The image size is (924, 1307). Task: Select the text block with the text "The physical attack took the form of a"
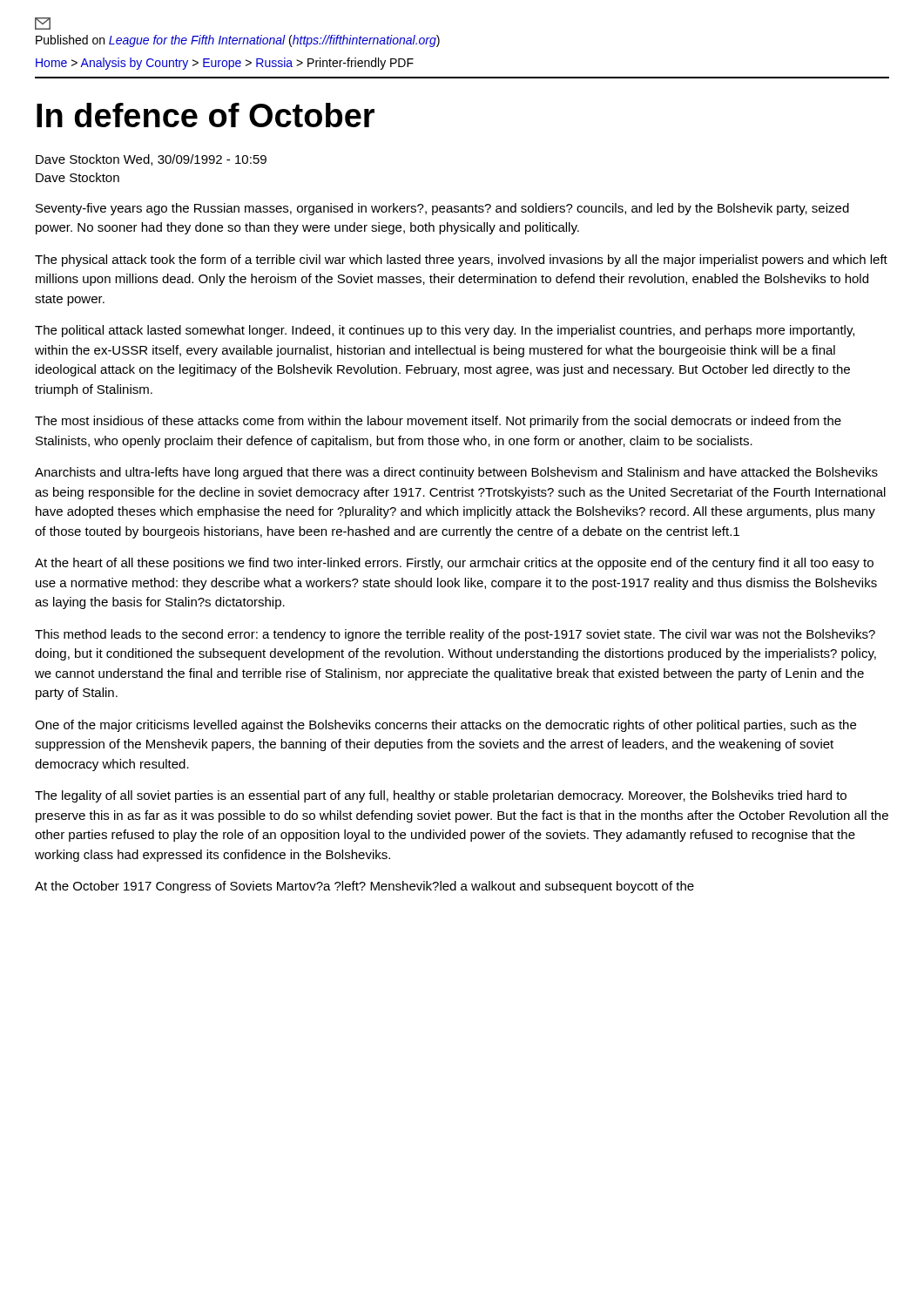(461, 279)
